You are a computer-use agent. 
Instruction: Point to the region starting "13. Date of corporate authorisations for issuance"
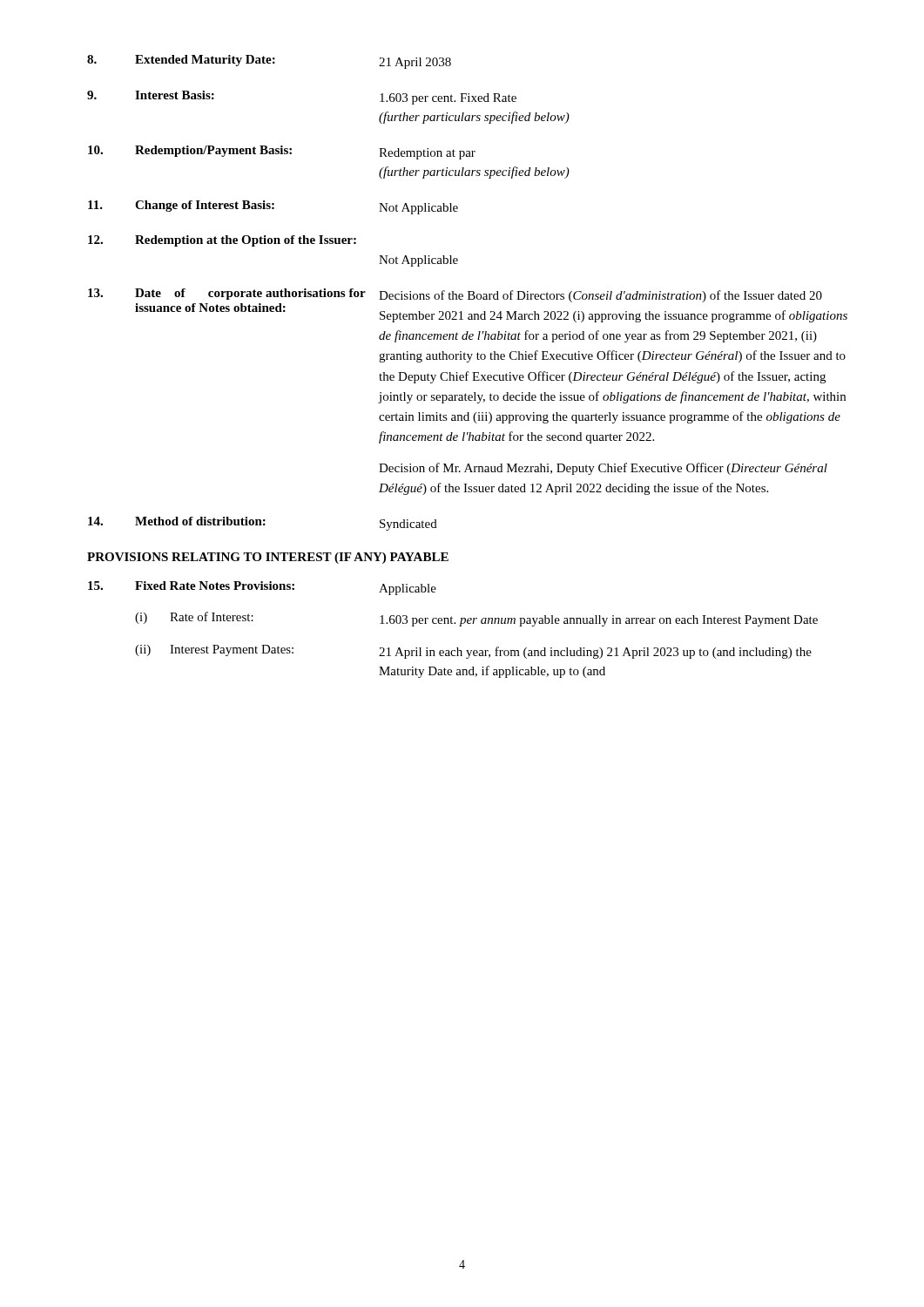click(x=470, y=392)
